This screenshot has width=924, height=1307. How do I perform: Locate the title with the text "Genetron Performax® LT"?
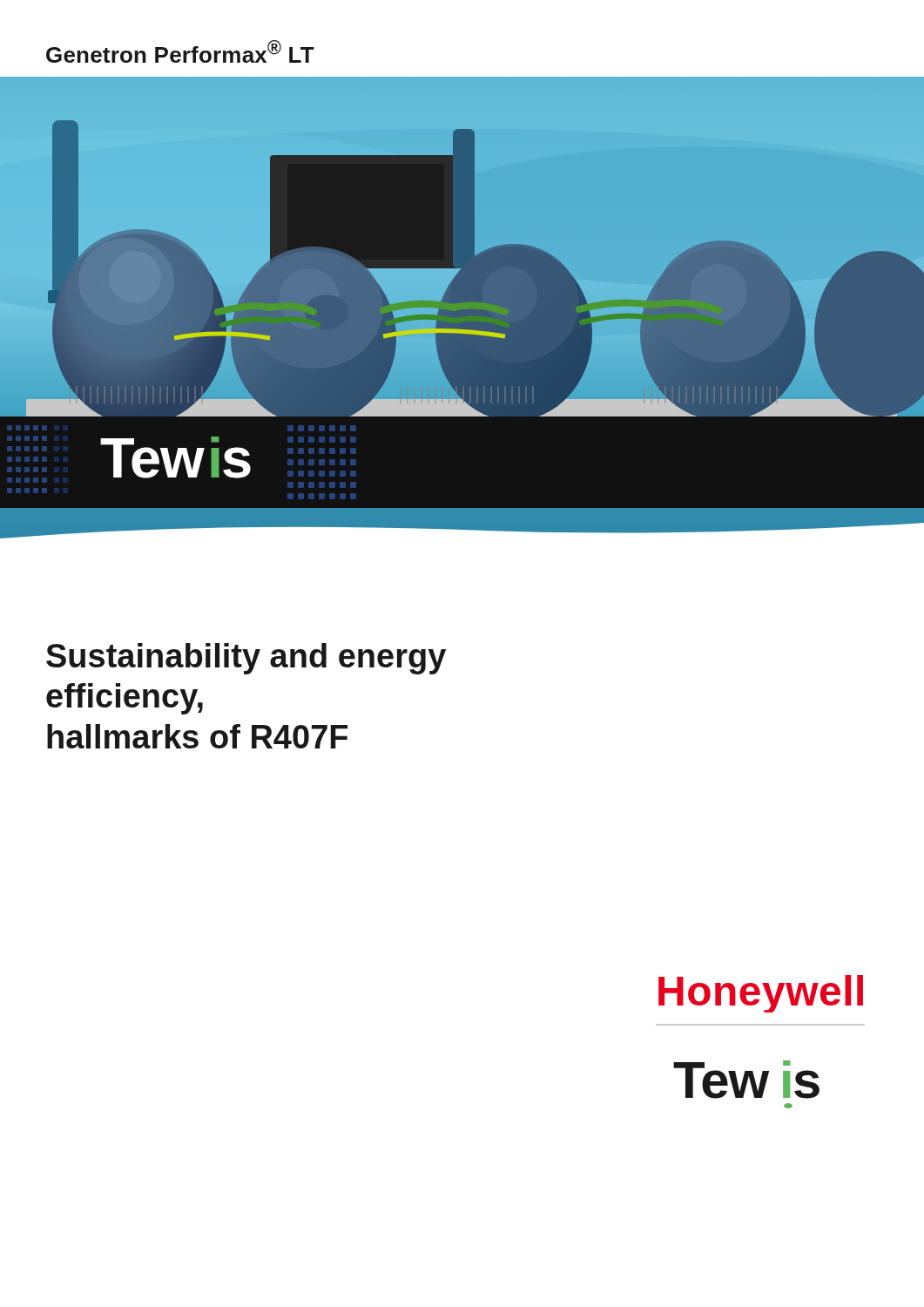(x=180, y=52)
